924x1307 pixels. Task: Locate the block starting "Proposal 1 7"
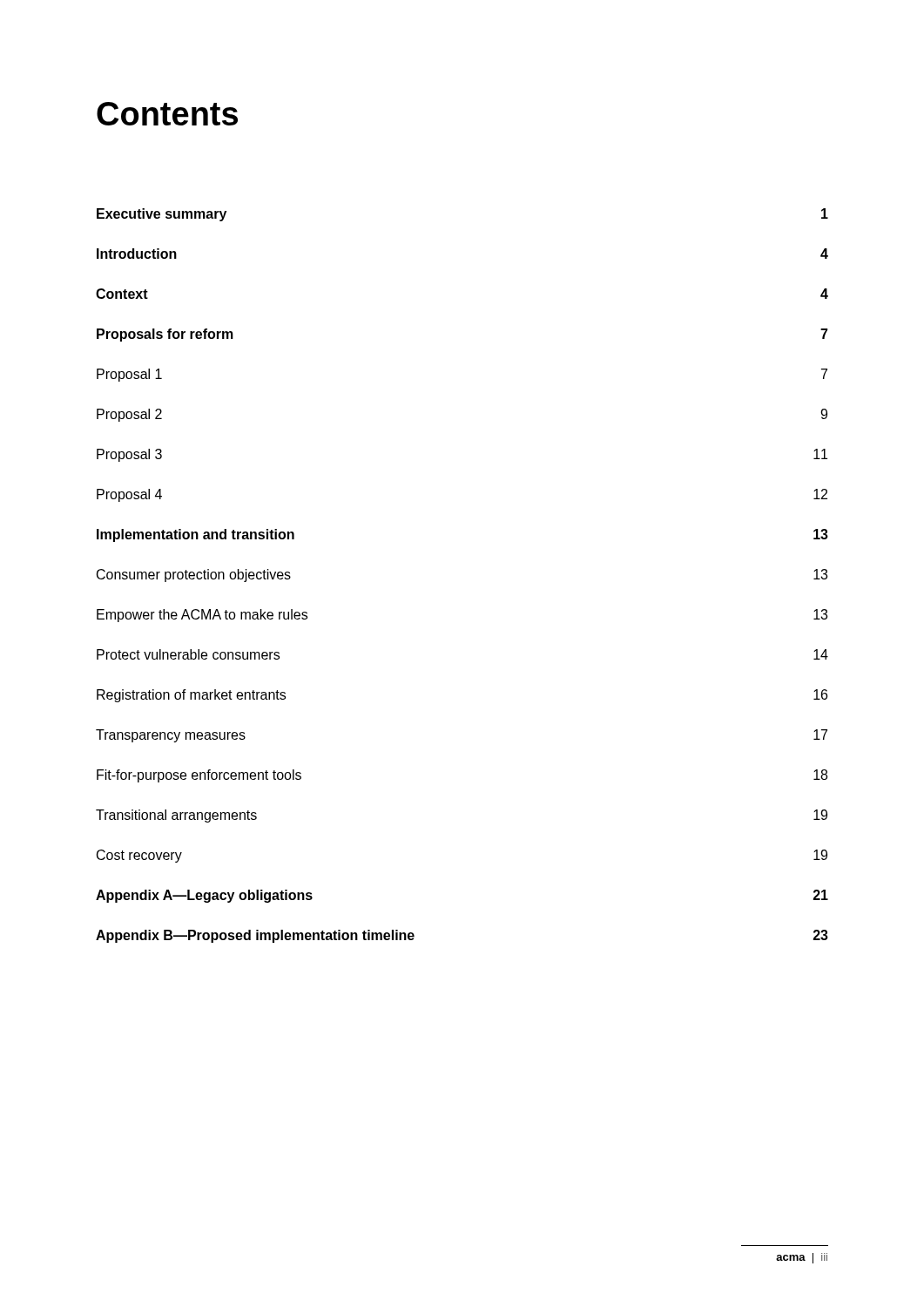pyautogui.click(x=125, y=375)
